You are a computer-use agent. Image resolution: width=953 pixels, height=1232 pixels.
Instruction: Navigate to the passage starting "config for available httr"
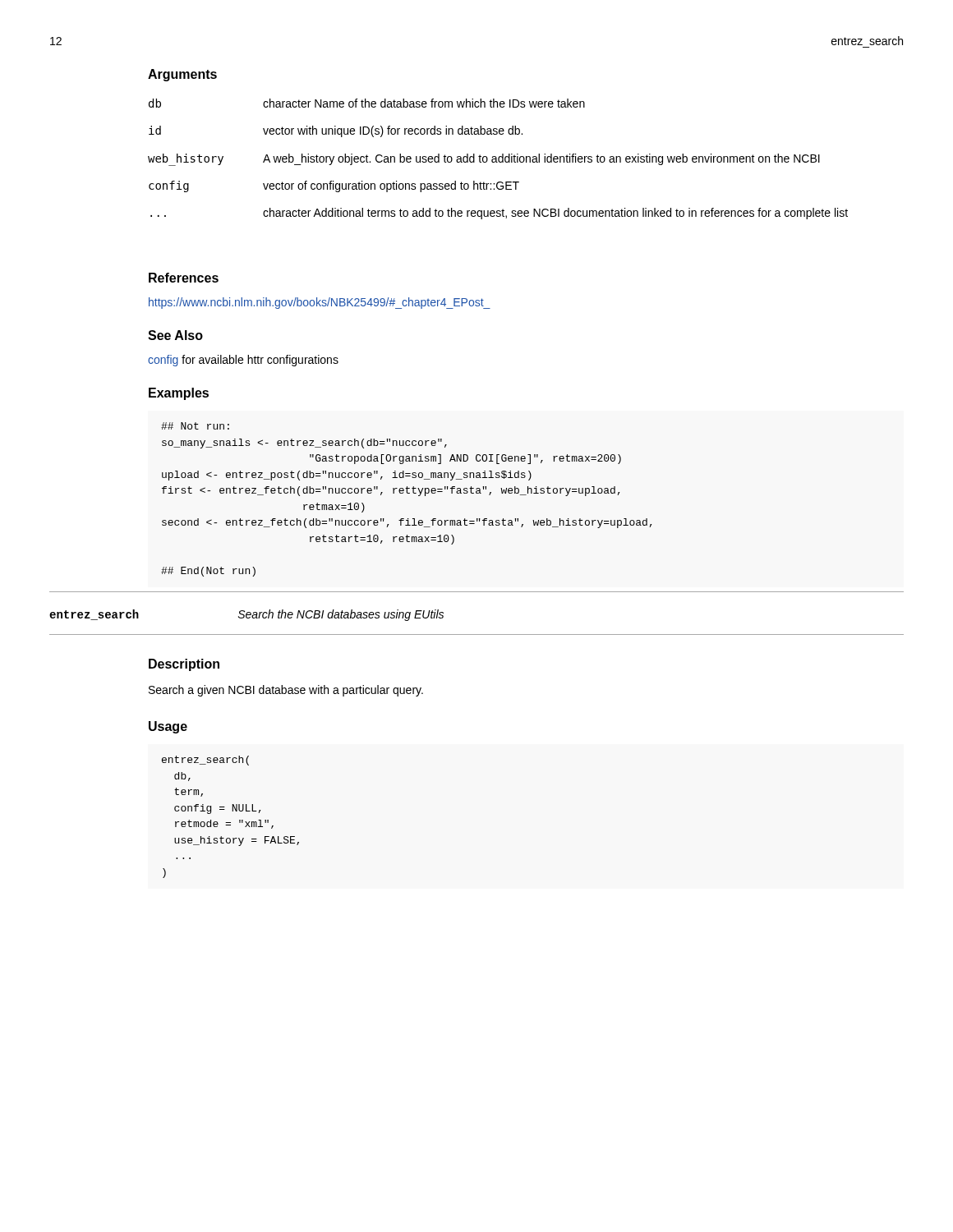(x=243, y=360)
